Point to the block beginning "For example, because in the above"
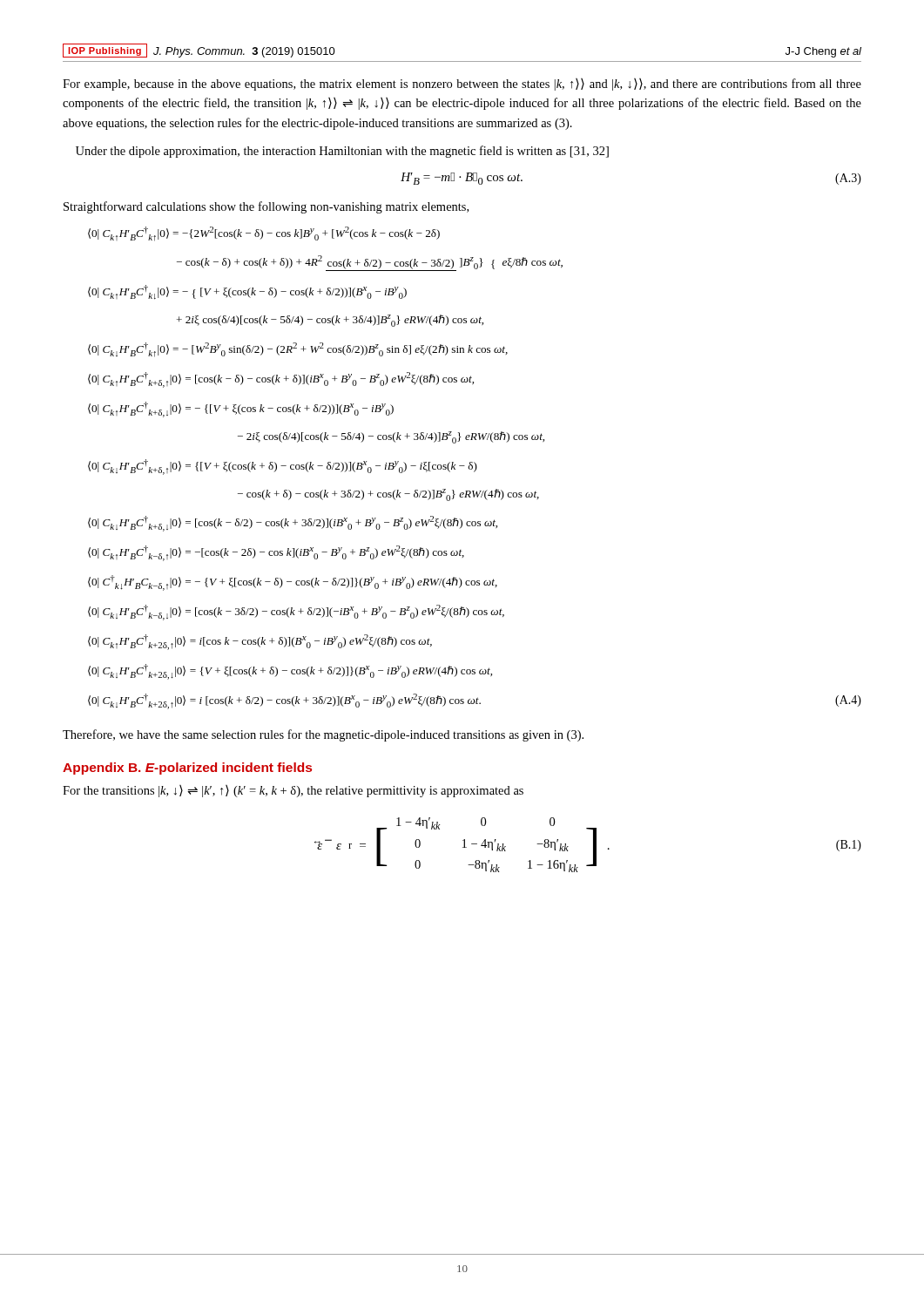This screenshot has width=924, height=1307. (462, 103)
